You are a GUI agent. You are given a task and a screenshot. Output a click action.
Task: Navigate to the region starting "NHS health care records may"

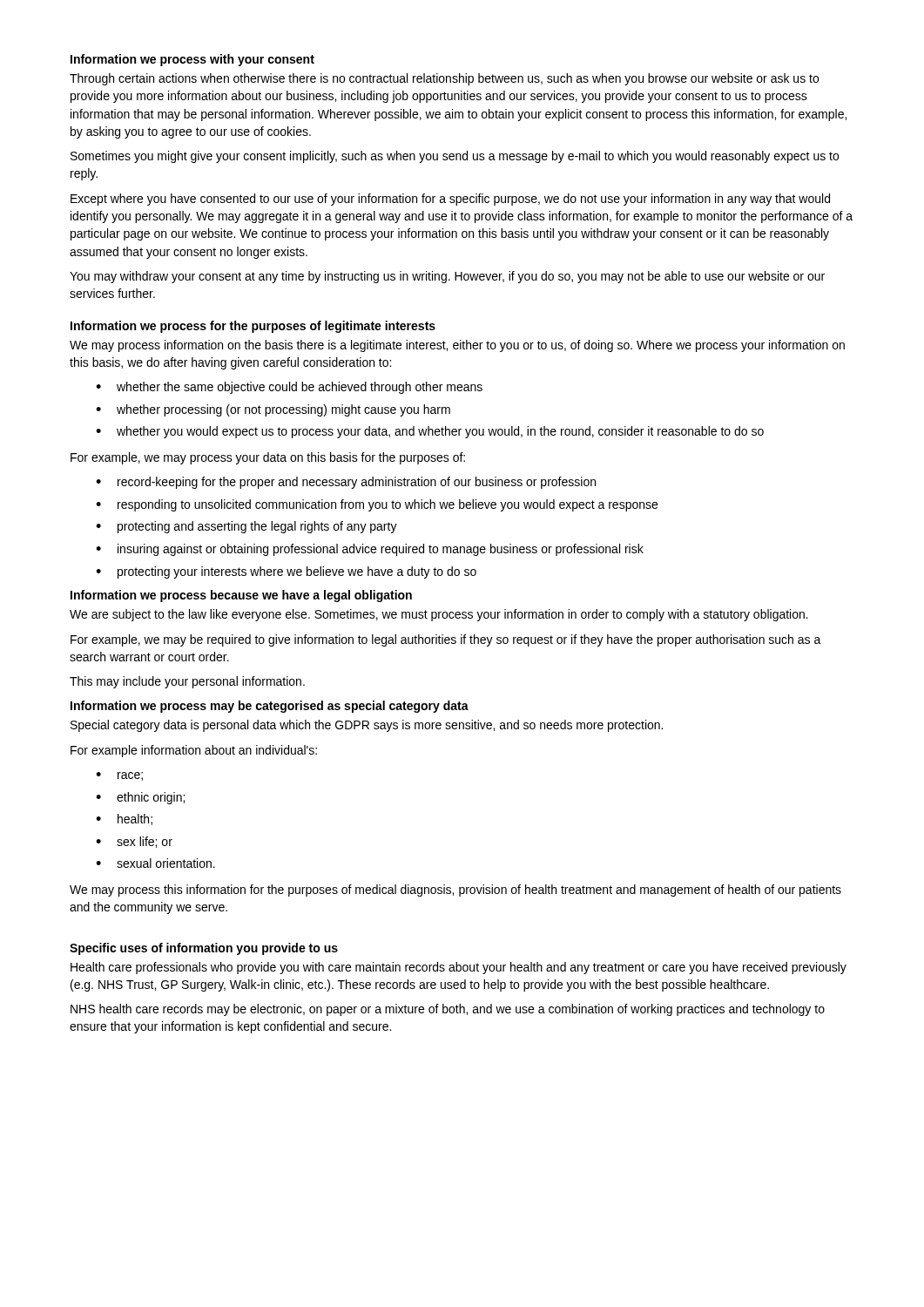tap(447, 1018)
